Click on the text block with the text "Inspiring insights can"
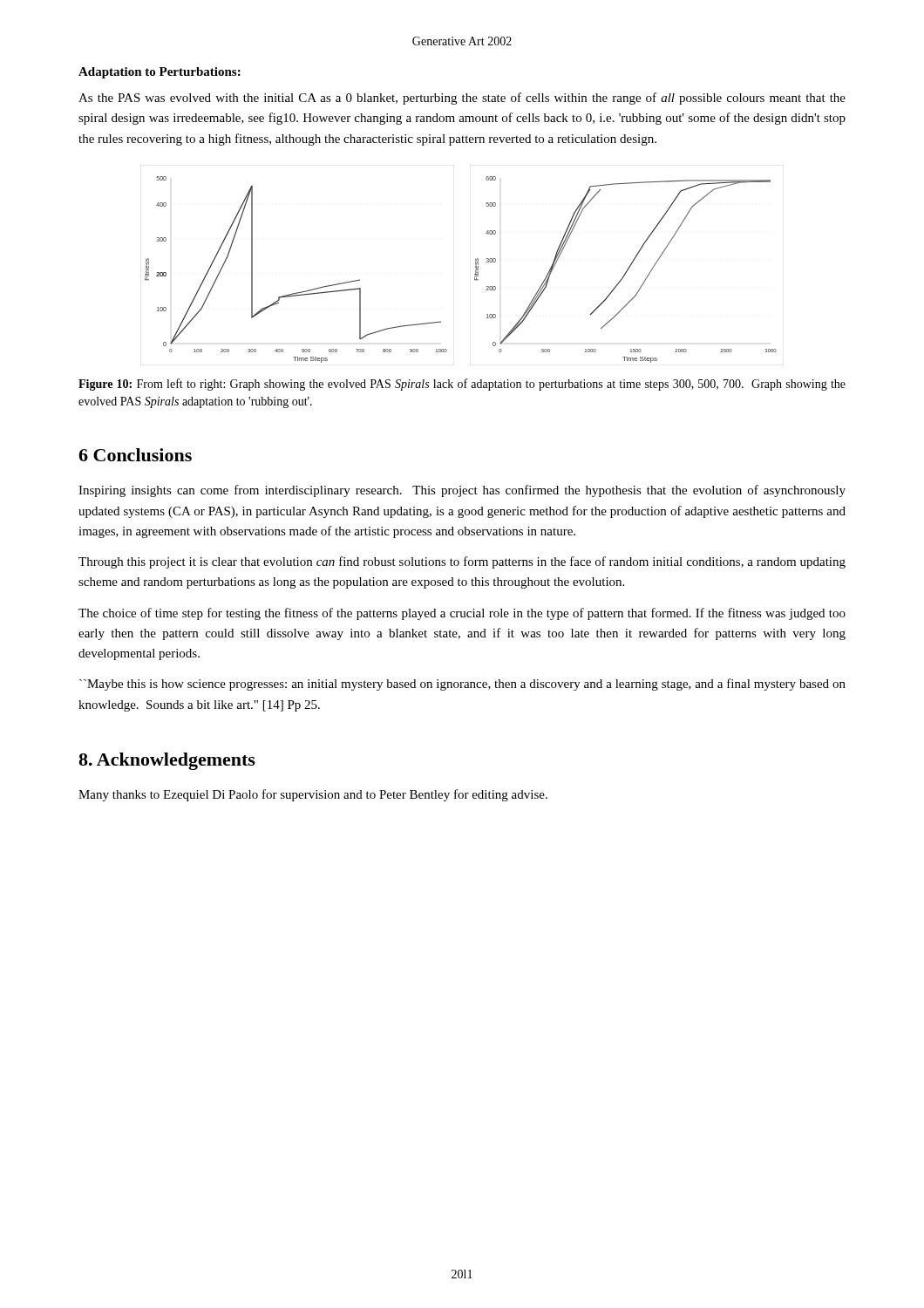Screen dimensions: 1308x924 pos(462,511)
